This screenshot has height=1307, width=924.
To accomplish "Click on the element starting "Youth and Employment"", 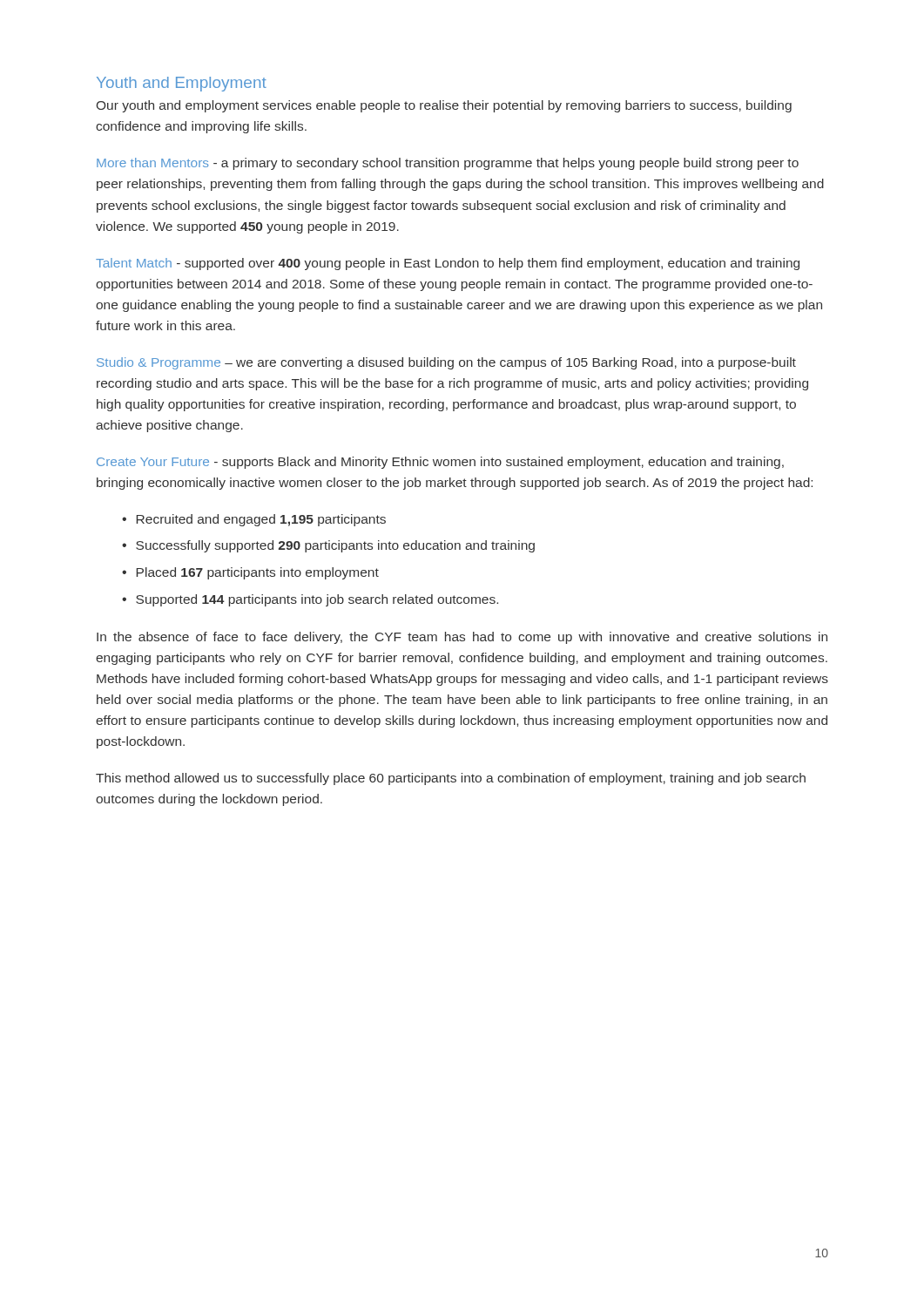I will click(181, 82).
